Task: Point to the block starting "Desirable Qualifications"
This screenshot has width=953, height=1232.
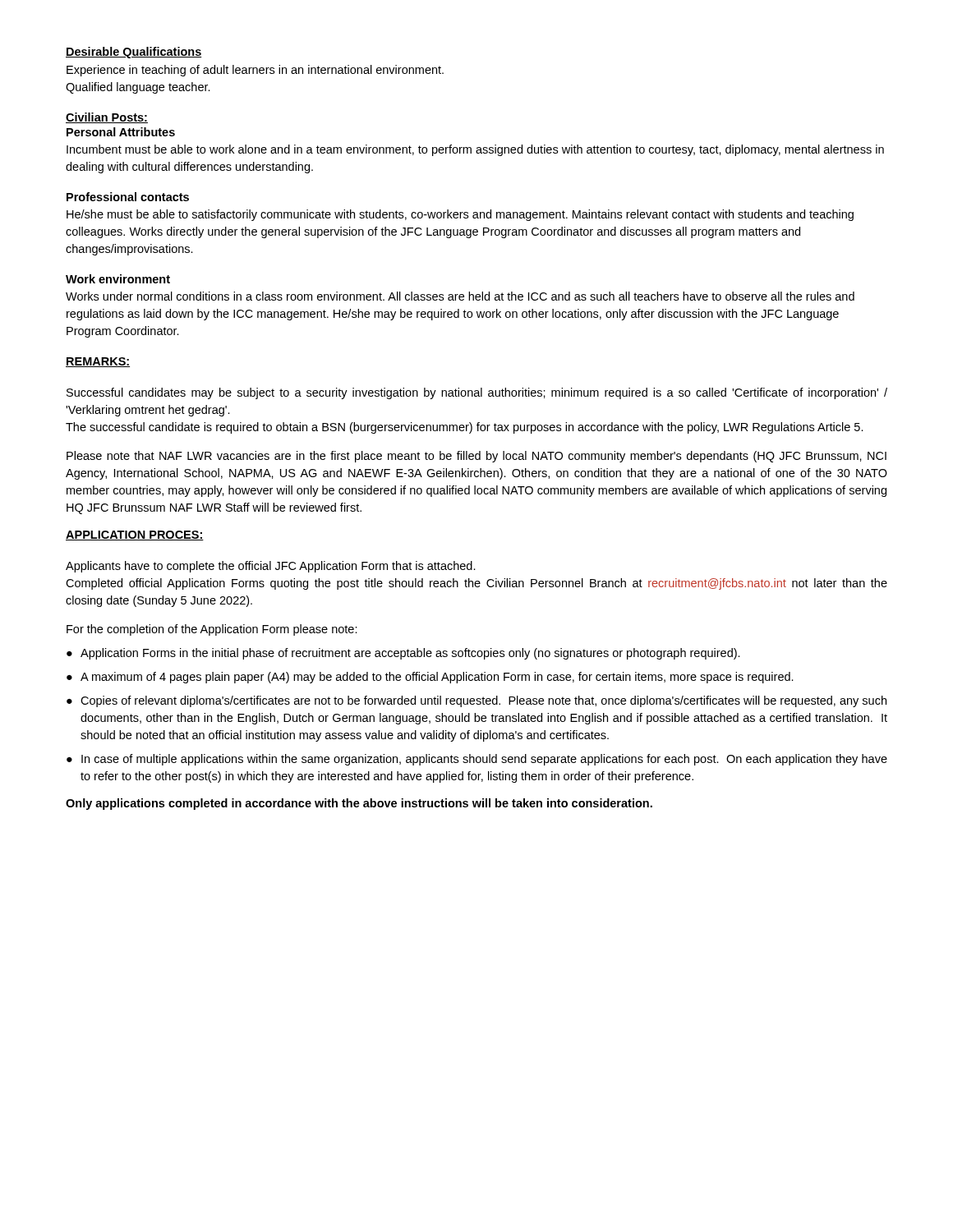Action: (x=134, y=52)
